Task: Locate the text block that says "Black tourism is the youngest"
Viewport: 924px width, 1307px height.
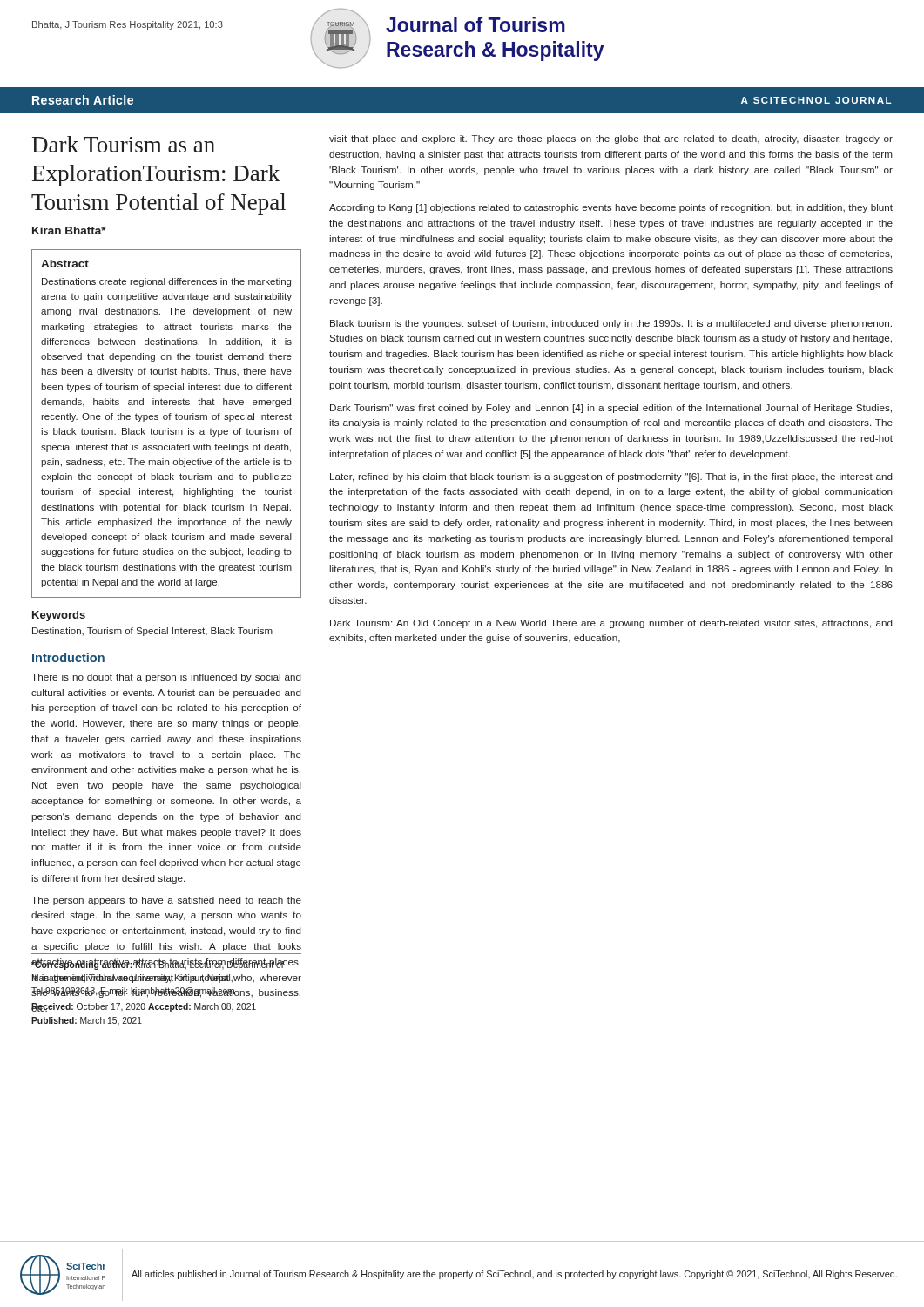Action: [x=611, y=353]
